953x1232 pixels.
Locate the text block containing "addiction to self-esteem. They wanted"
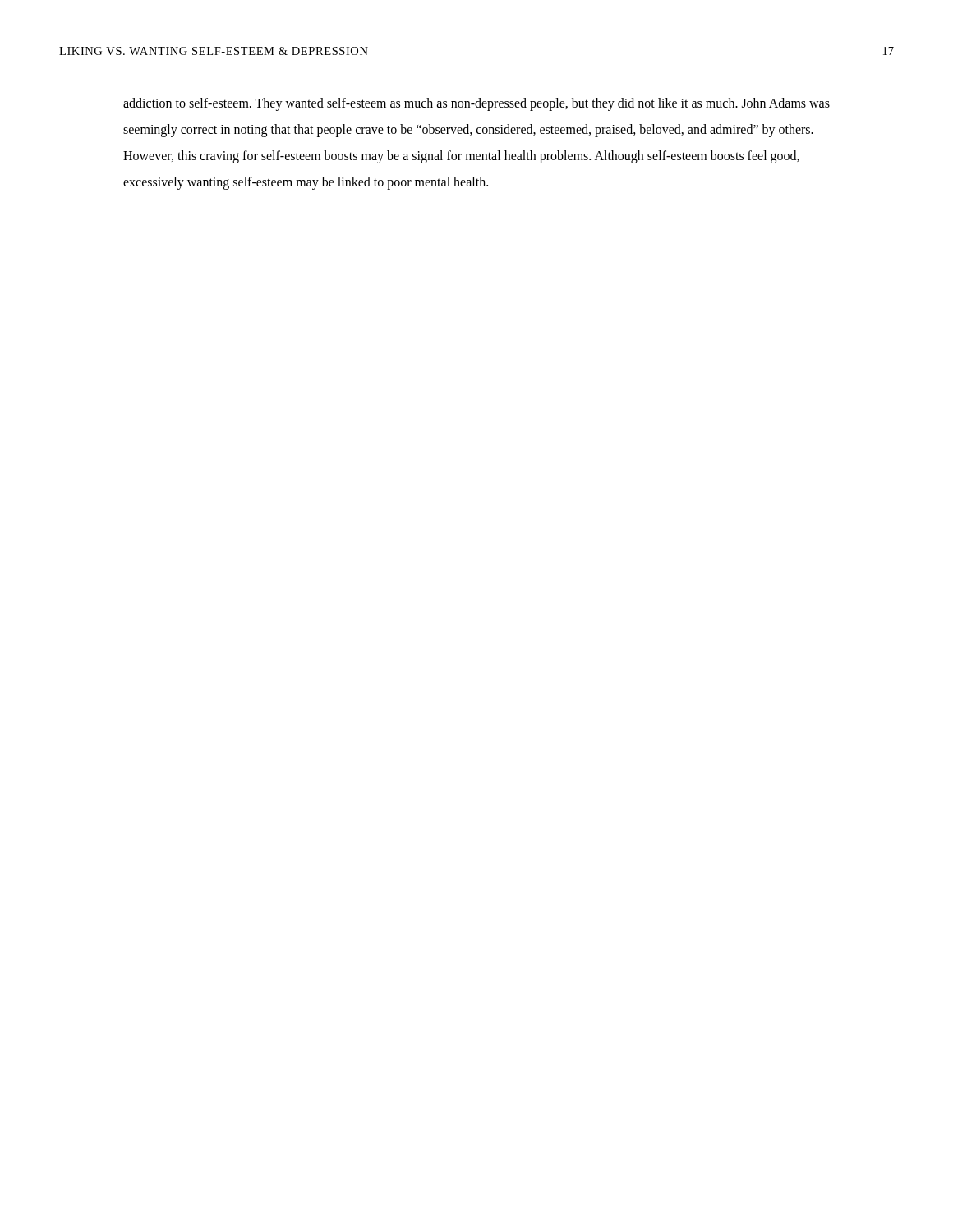tap(476, 142)
